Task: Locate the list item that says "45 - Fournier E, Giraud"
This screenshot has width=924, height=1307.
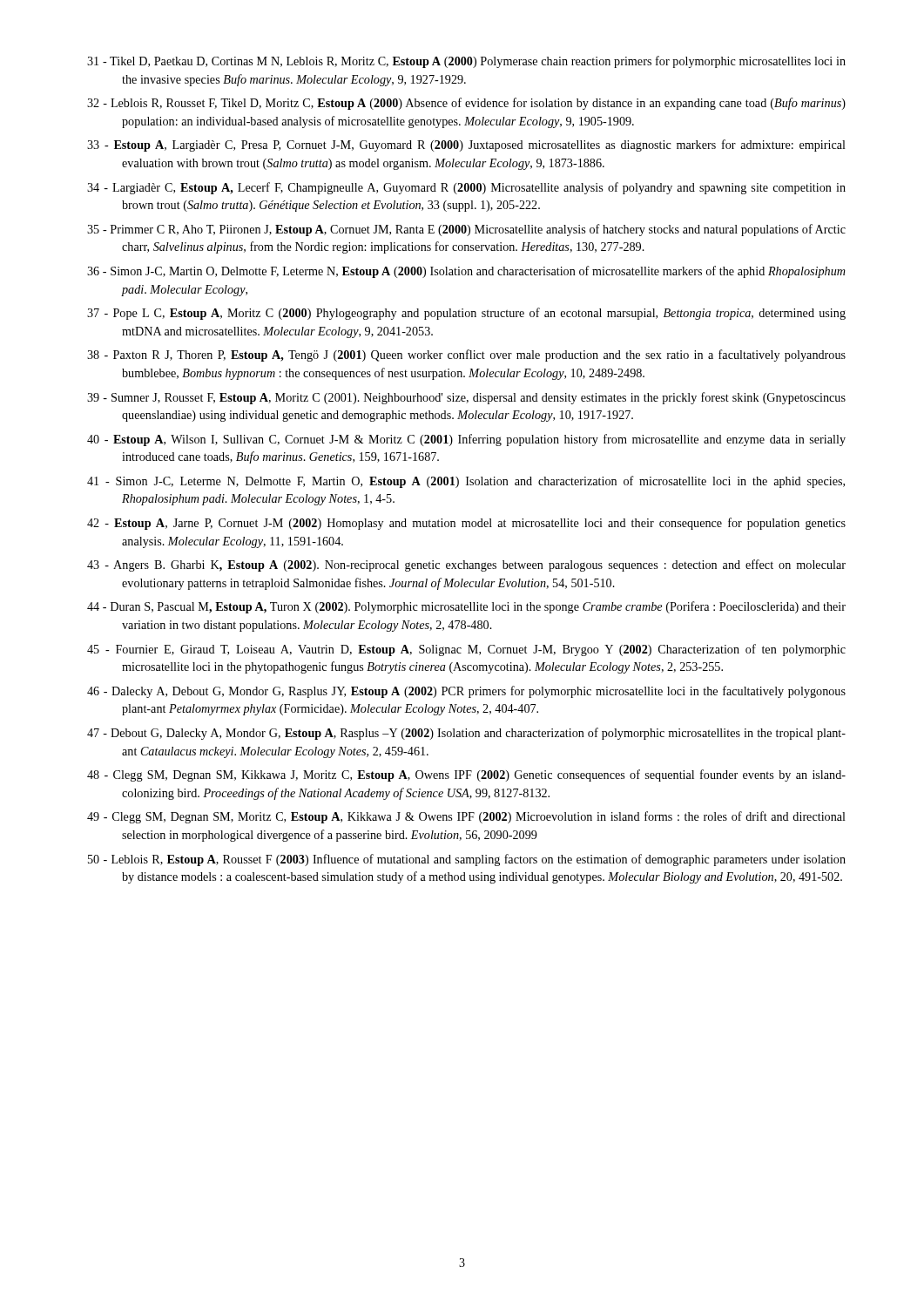Action: 466,658
